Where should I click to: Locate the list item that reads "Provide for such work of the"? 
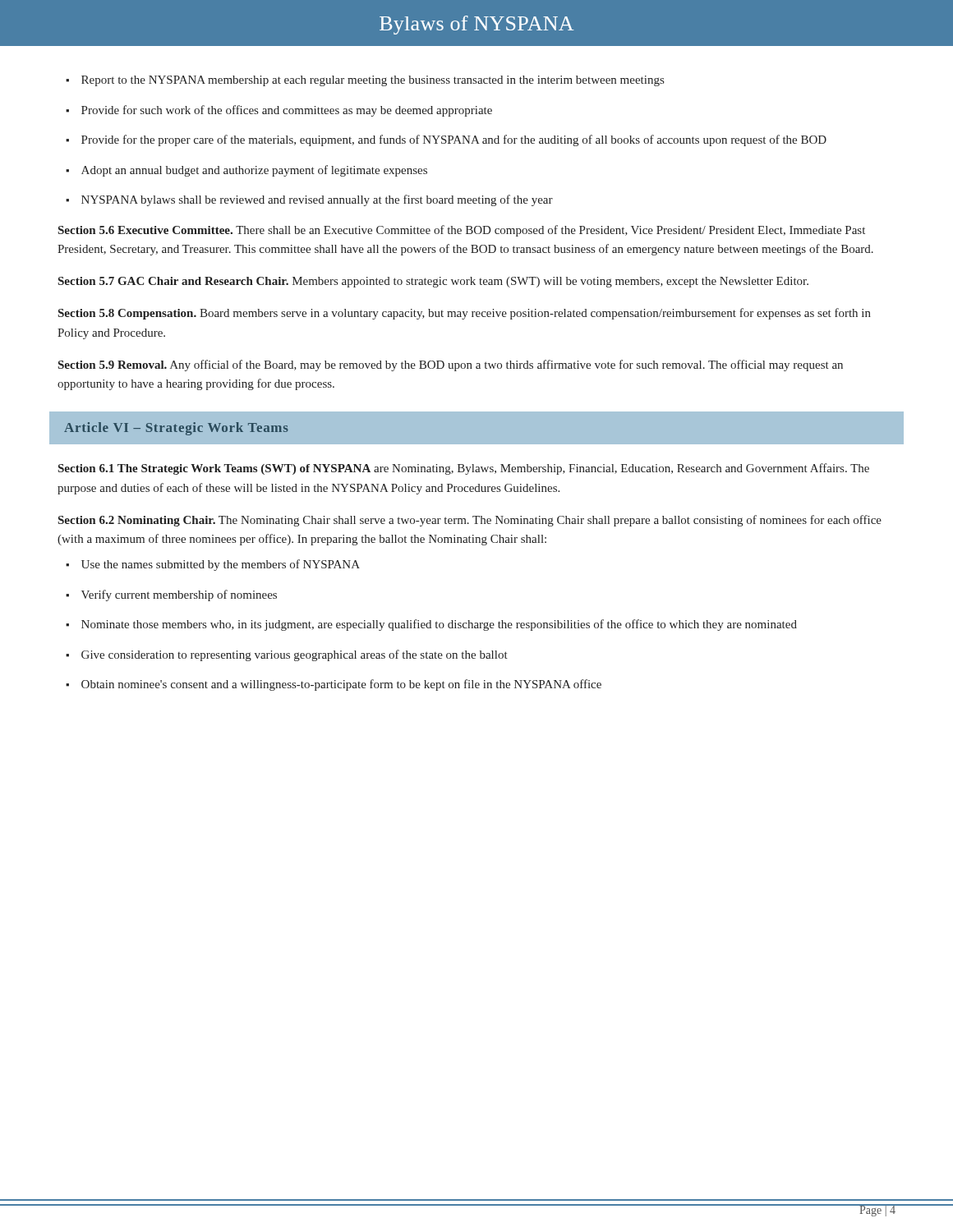[287, 110]
